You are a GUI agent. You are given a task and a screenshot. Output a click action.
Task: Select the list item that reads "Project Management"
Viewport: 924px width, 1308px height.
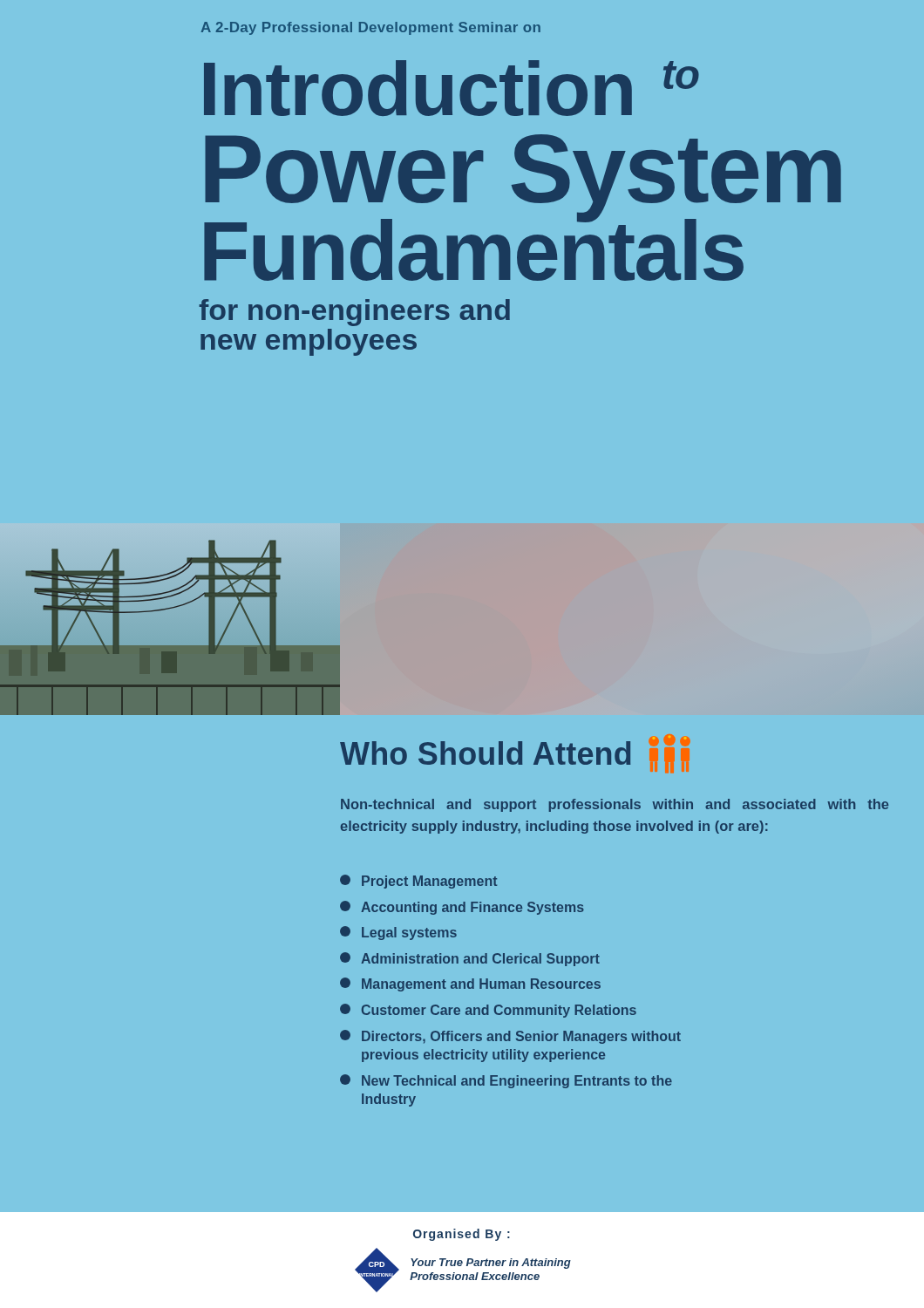pyautogui.click(x=419, y=881)
